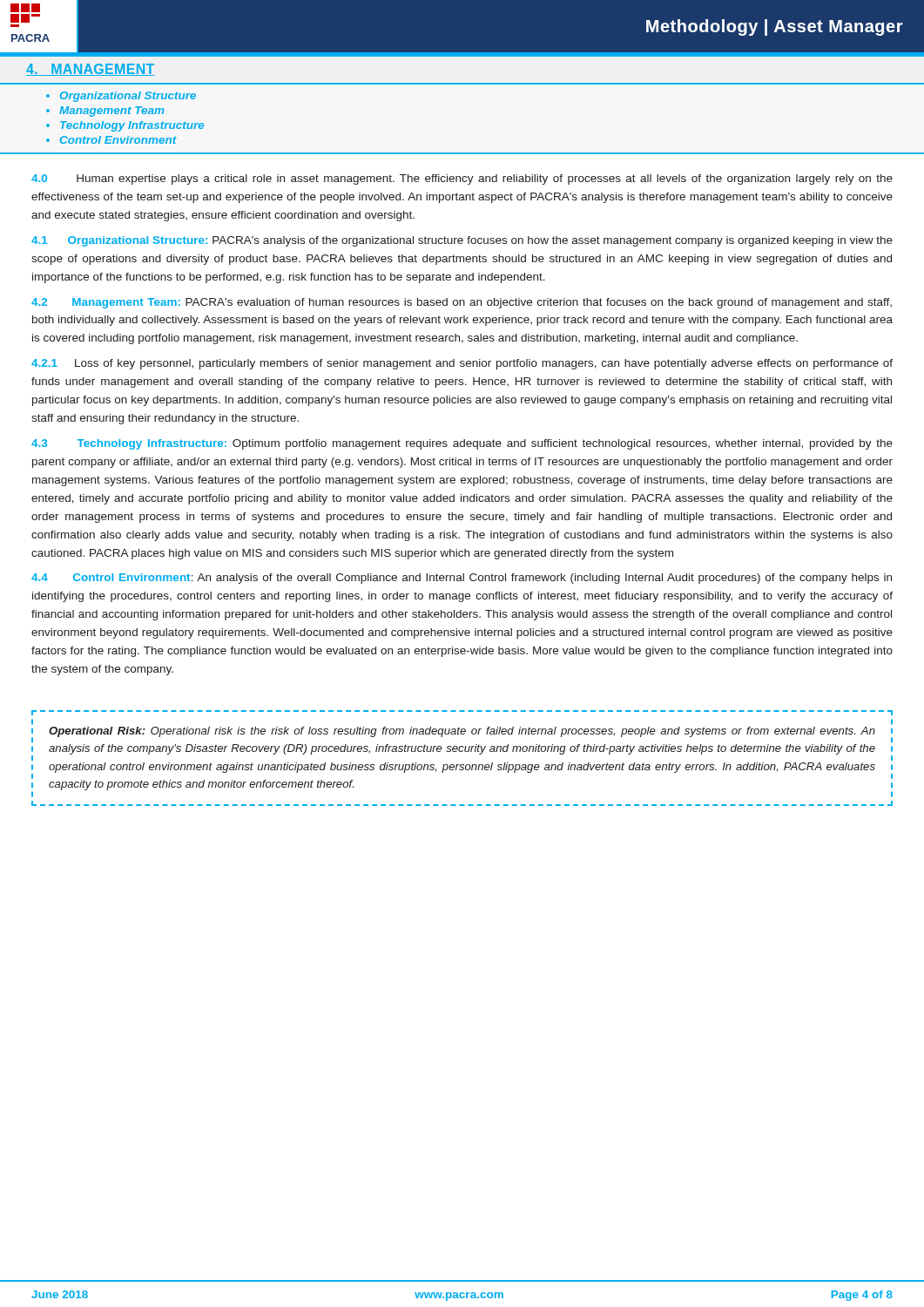Select the text block starting "Operational Risk: Operational"

pyautogui.click(x=462, y=758)
